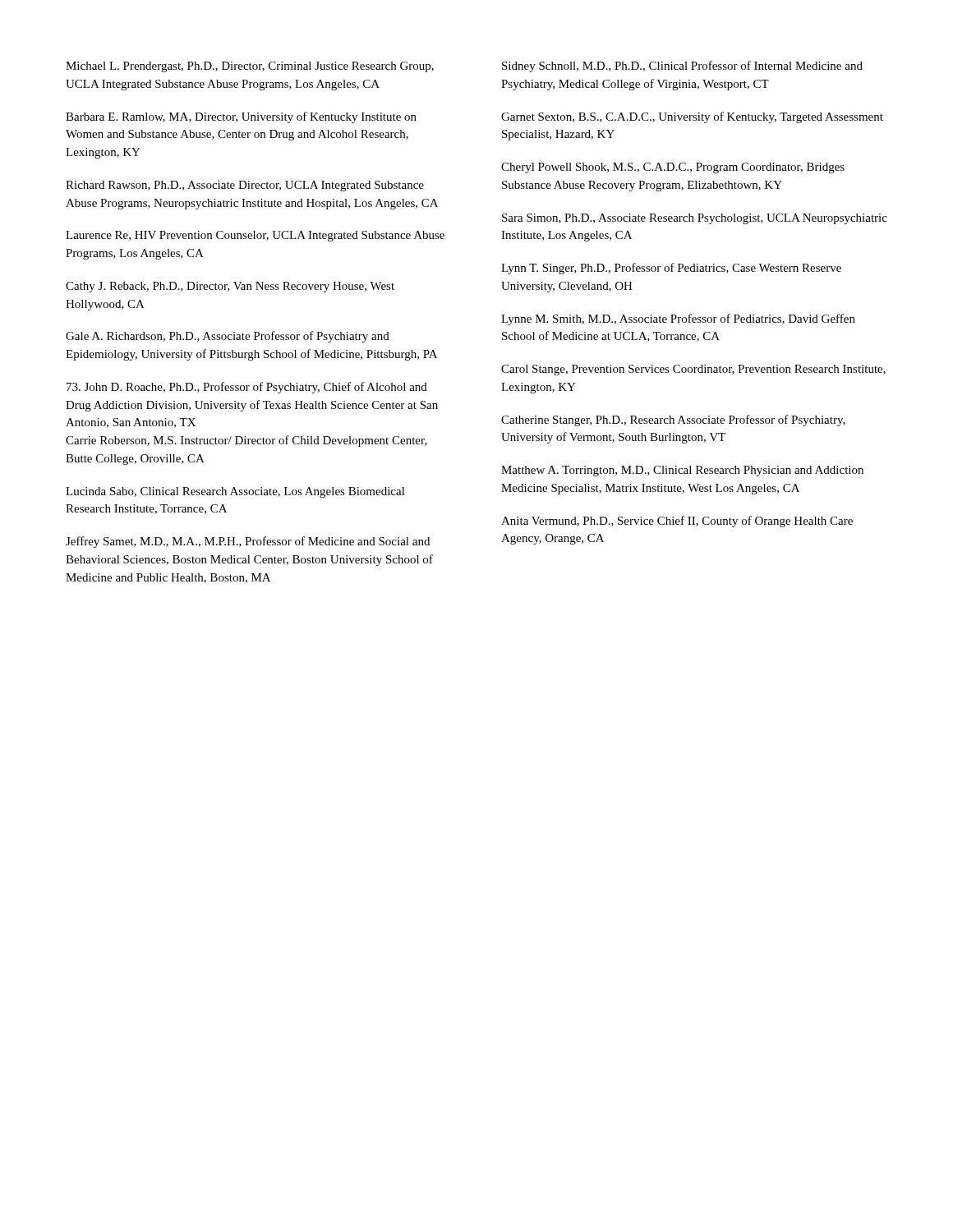This screenshot has width=953, height=1232.
Task: Point to the block beginning "Anita Vermund, Ph.D., Service Chief"
Action: pyautogui.click(x=677, y=529)
